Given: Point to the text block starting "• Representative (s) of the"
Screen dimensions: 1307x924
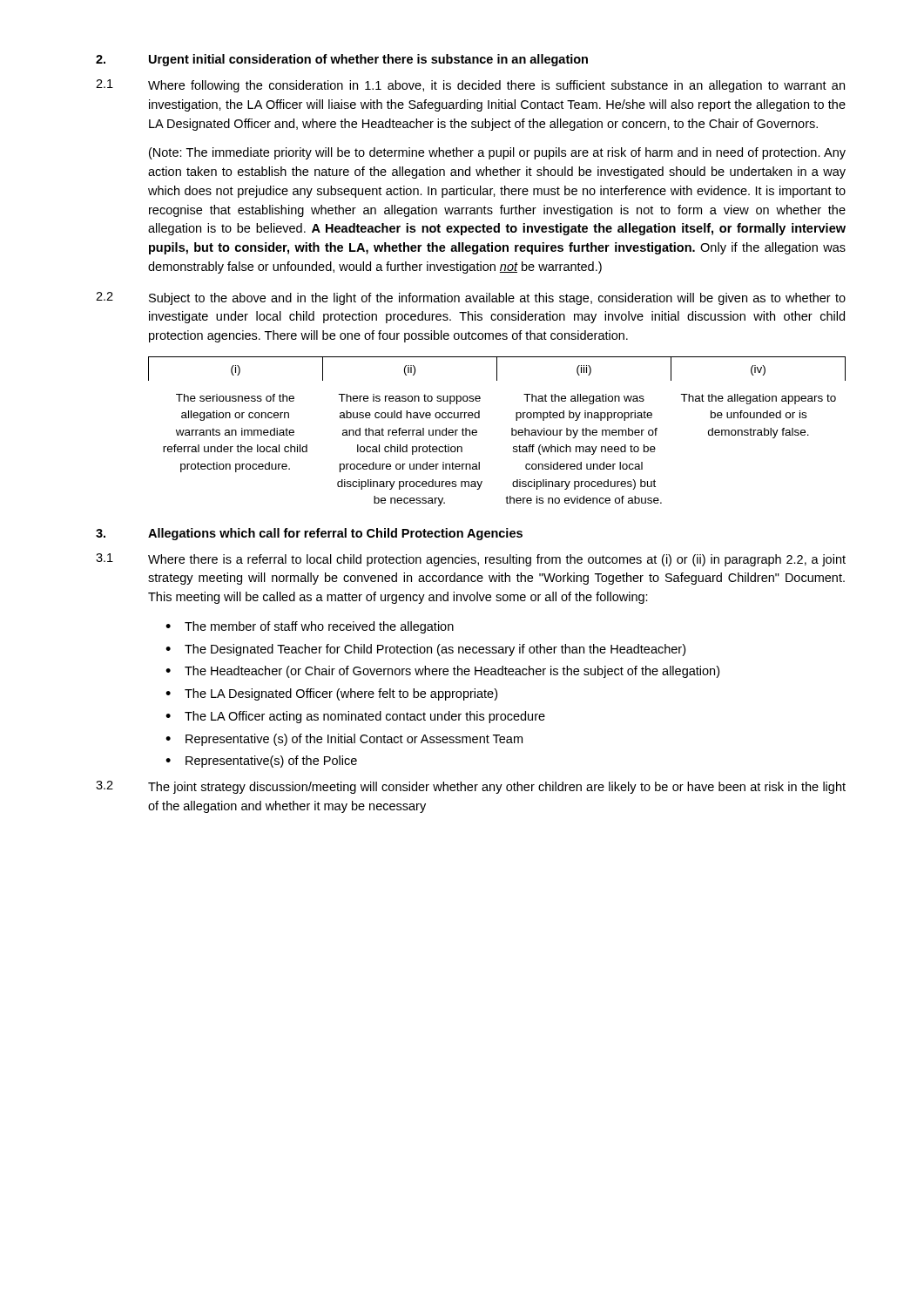Looking at the screenshot, I should pyautogui.click(x=506, y=739).
